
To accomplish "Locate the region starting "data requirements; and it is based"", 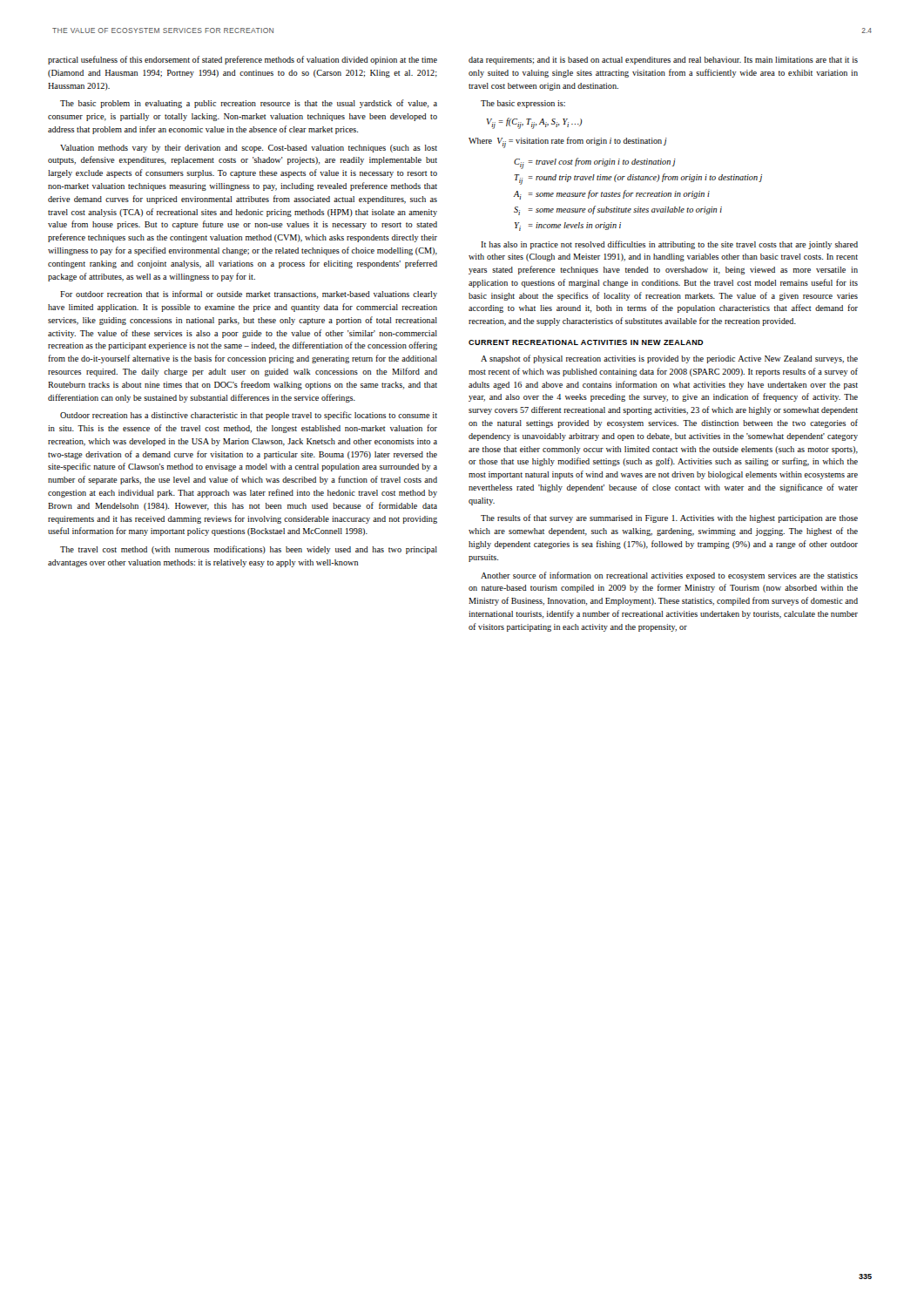I will click(663, 73).
